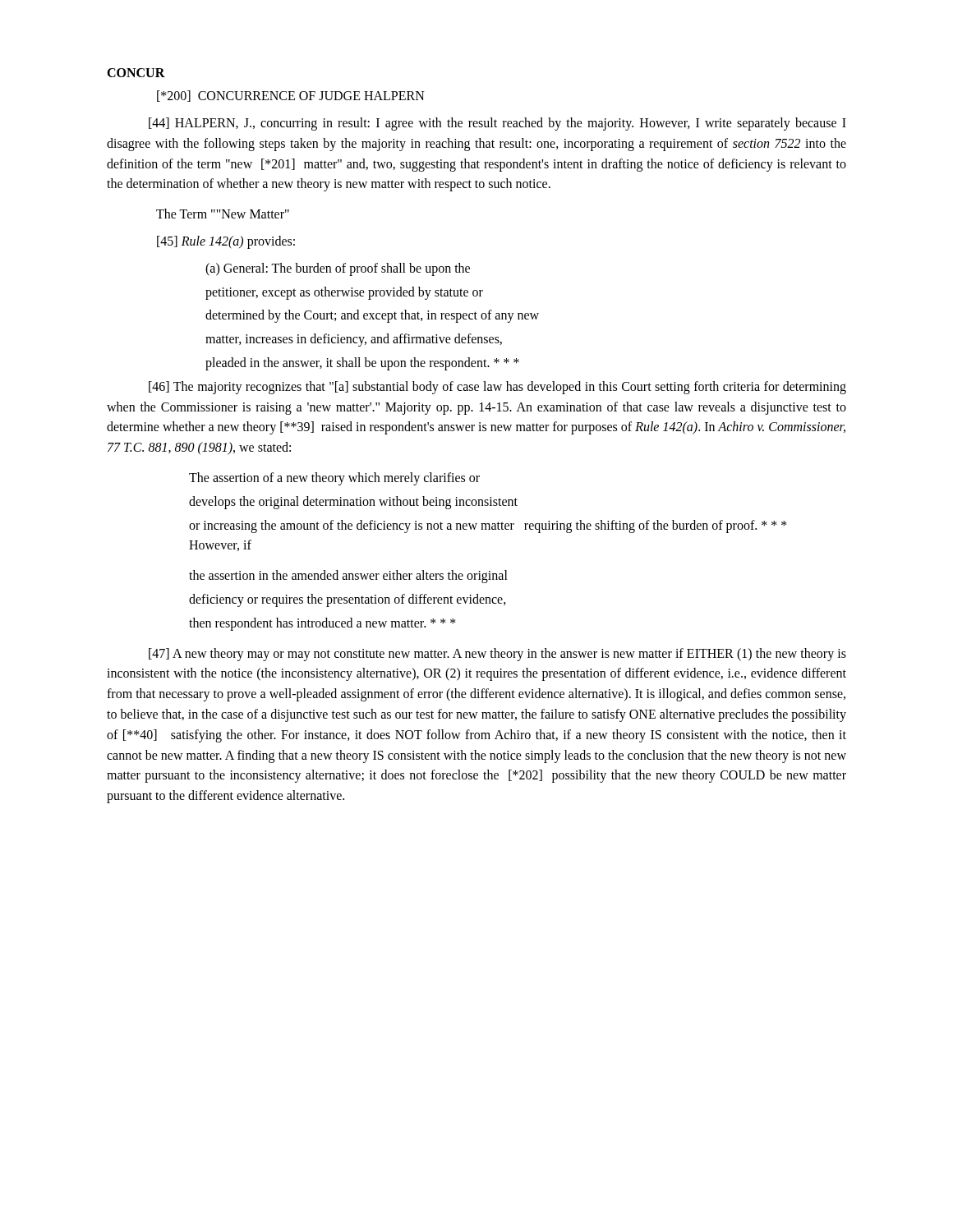953x1232 pixels.
Task: Navigate to the element starting "deficiency or requires the presentation"
Action: pyautogui.click(x=348, y=599)
